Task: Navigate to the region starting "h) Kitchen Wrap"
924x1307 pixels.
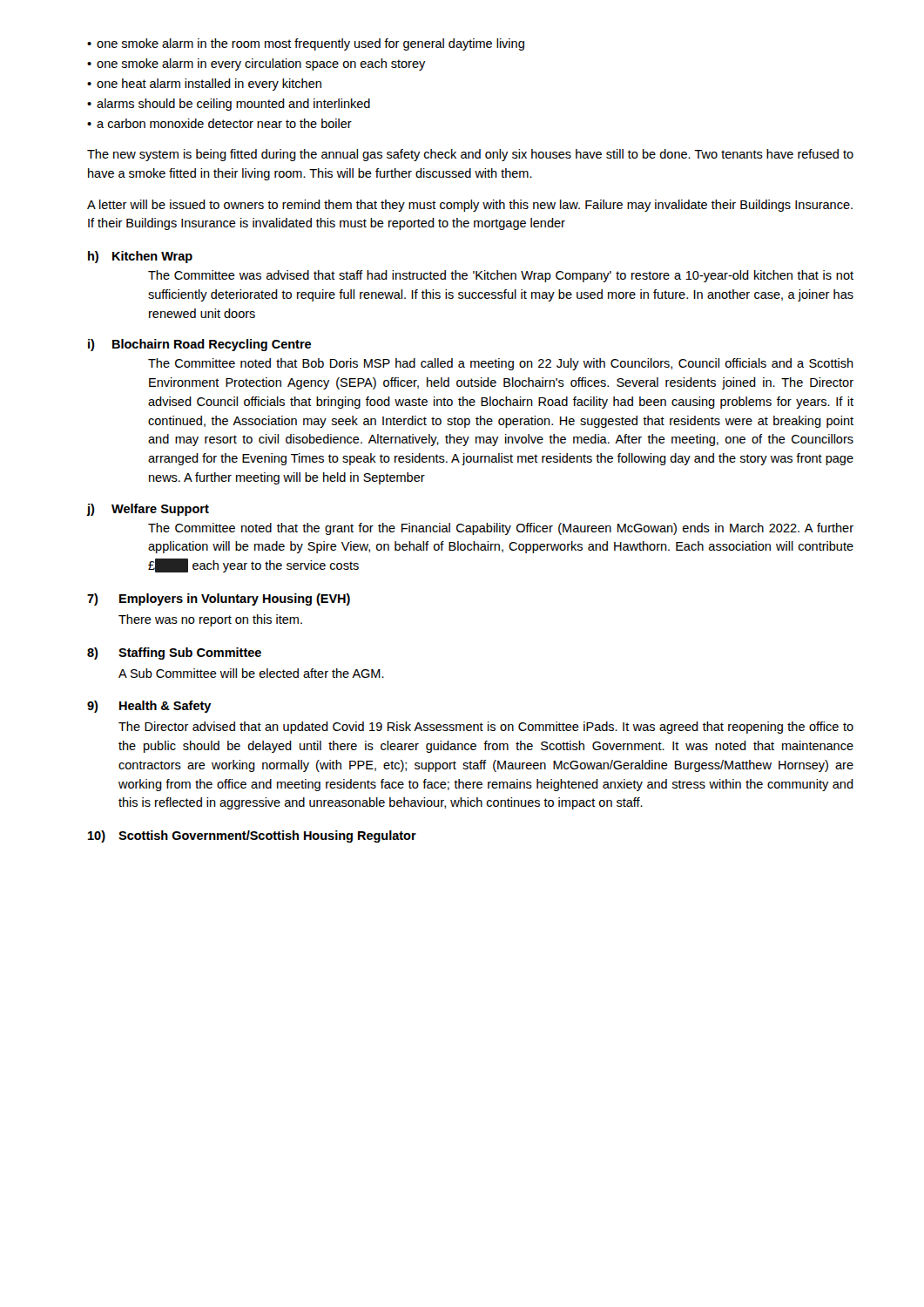Action: point(140,256)
